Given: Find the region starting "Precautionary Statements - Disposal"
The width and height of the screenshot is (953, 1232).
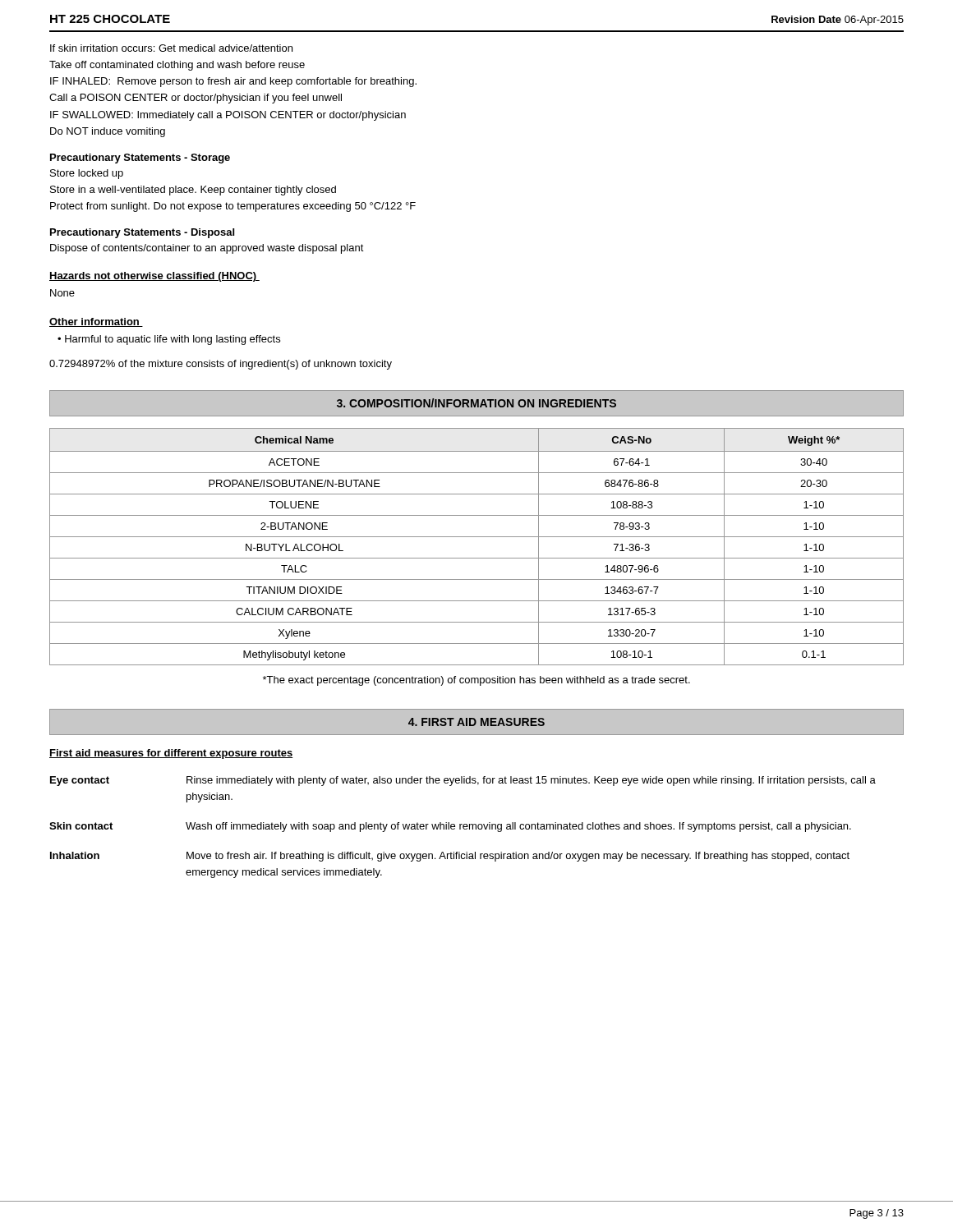Looking at the screenshot, I should pos(142,232).
